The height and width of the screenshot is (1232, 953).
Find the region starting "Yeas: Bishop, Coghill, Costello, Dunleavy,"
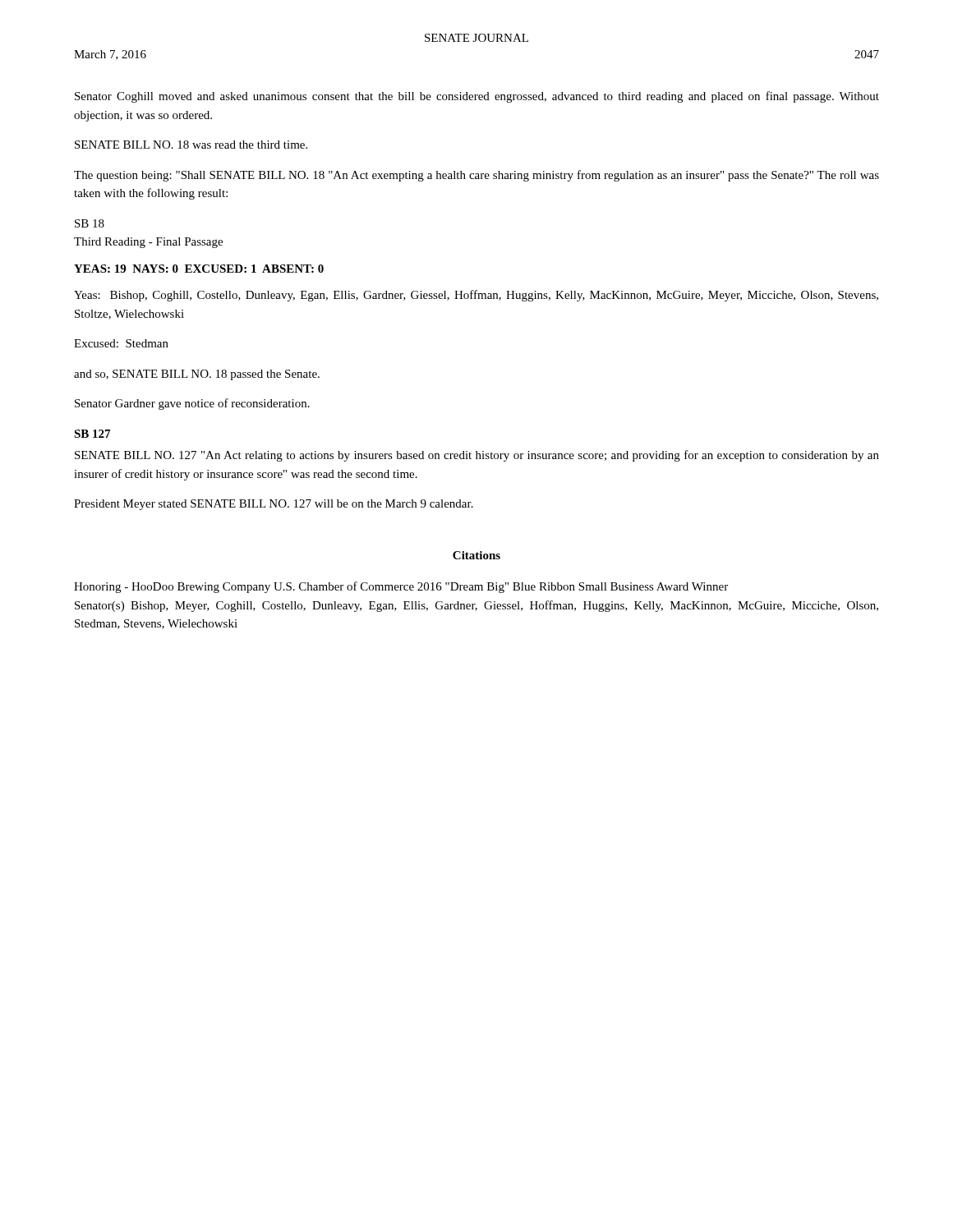click(476, 304)
